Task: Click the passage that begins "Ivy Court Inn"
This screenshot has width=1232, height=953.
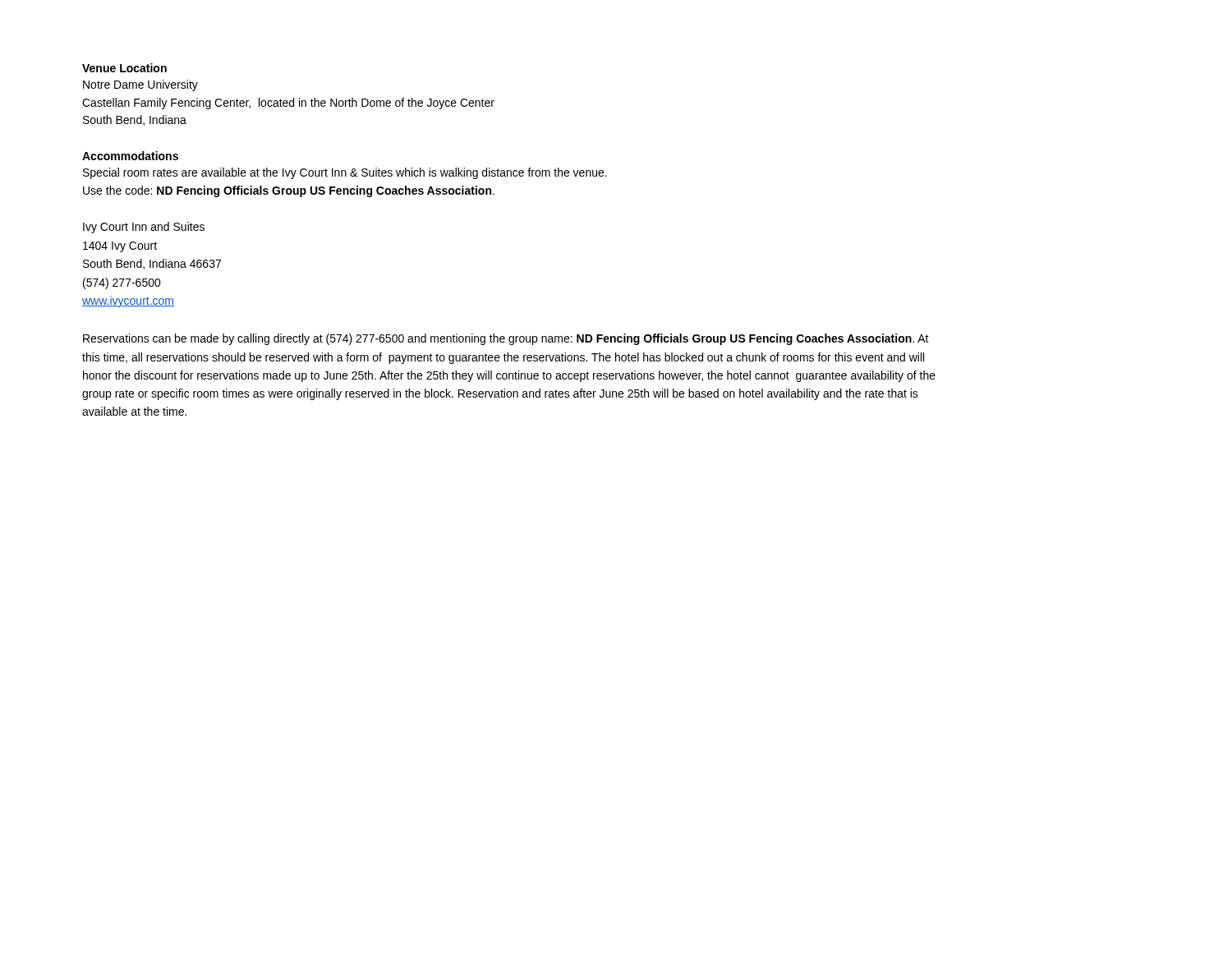Action: pyautogui.click(x=152, y=264)
